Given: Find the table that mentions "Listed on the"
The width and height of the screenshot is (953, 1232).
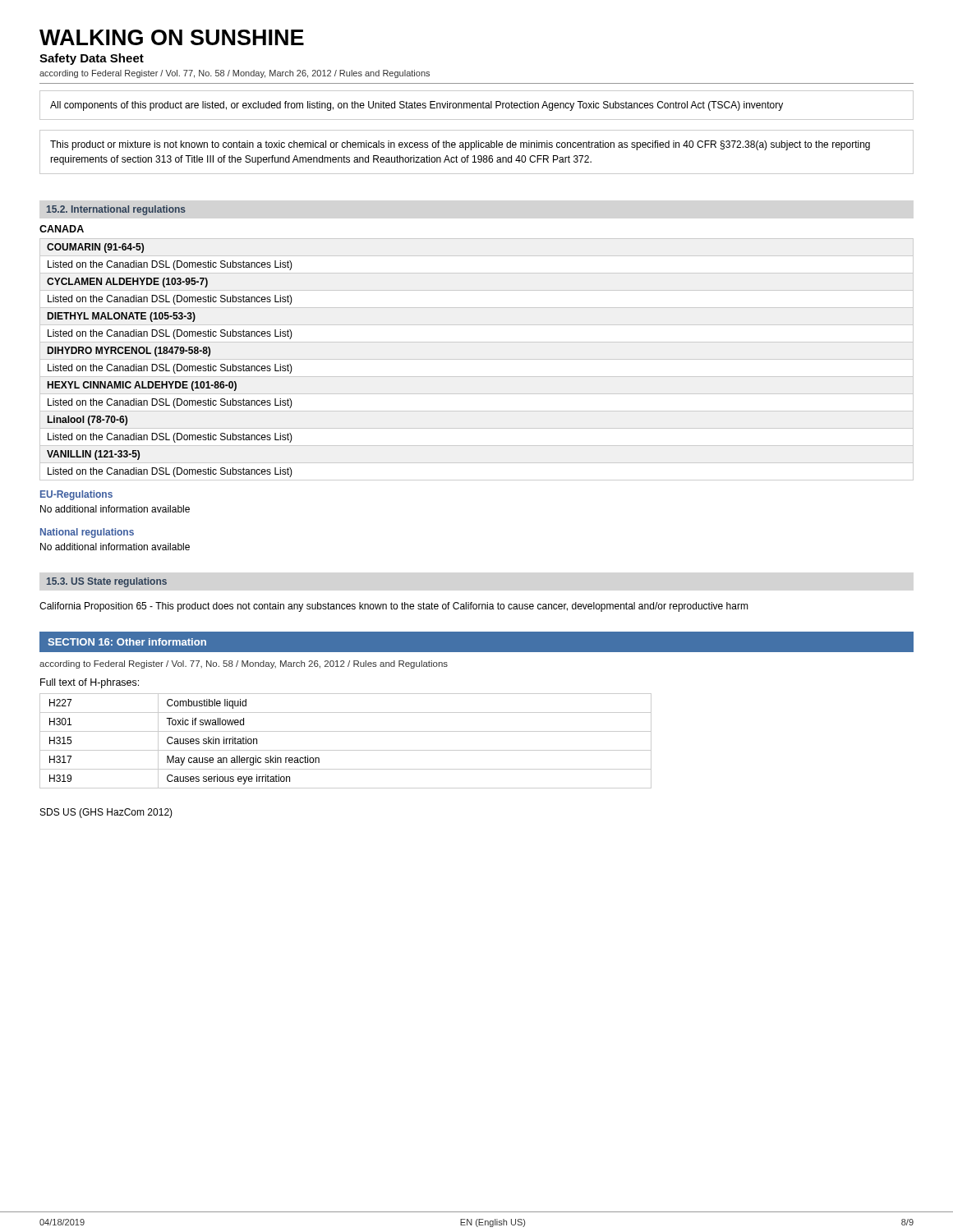Looking at the screenshot, I should coord(476,359).
